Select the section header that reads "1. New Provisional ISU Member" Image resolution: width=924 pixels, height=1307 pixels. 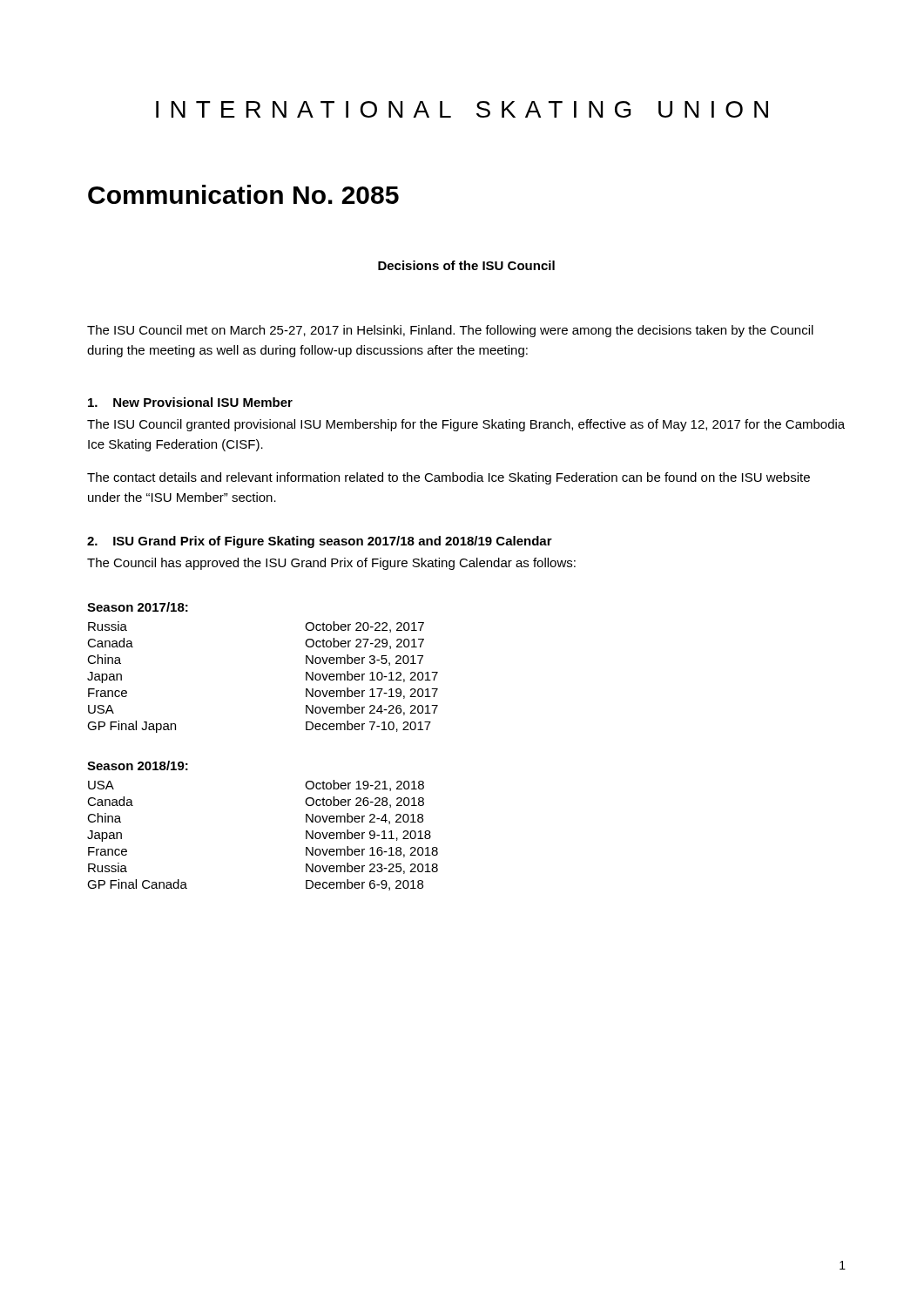[x=190, y=402]
